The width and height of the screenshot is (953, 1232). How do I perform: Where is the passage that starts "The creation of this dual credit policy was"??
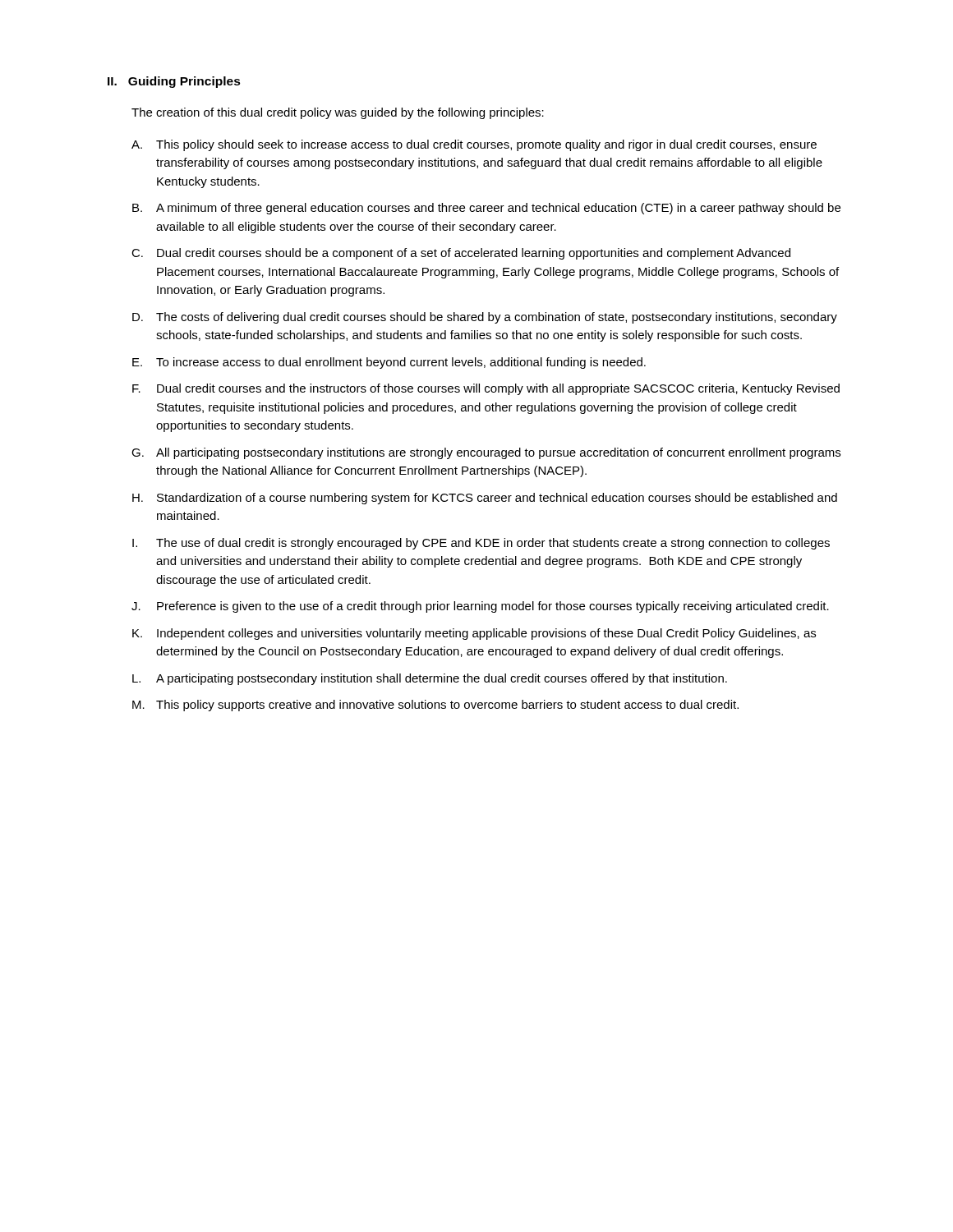338,112
